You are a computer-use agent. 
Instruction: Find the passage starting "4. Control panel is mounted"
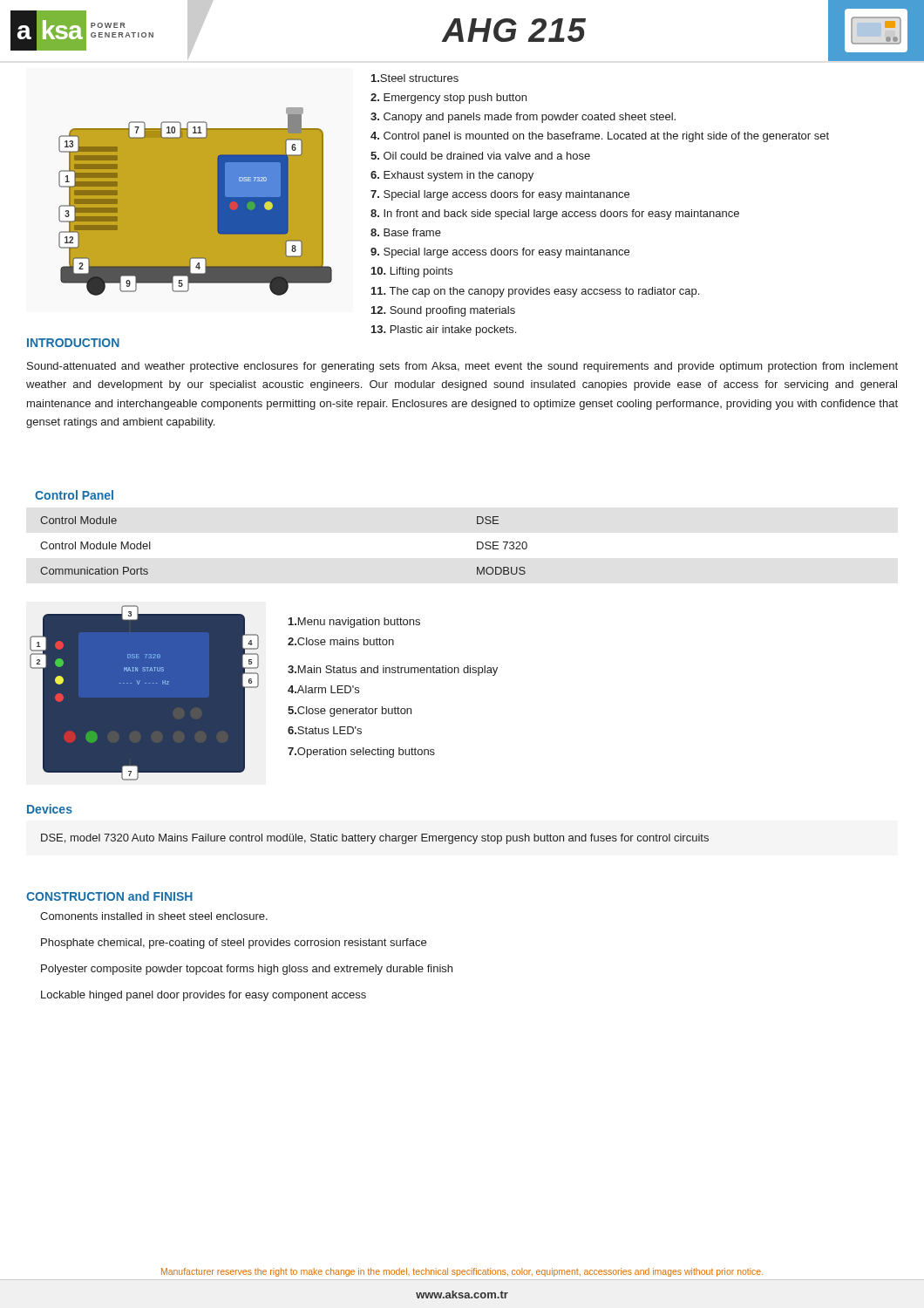[x=600, y=136]
